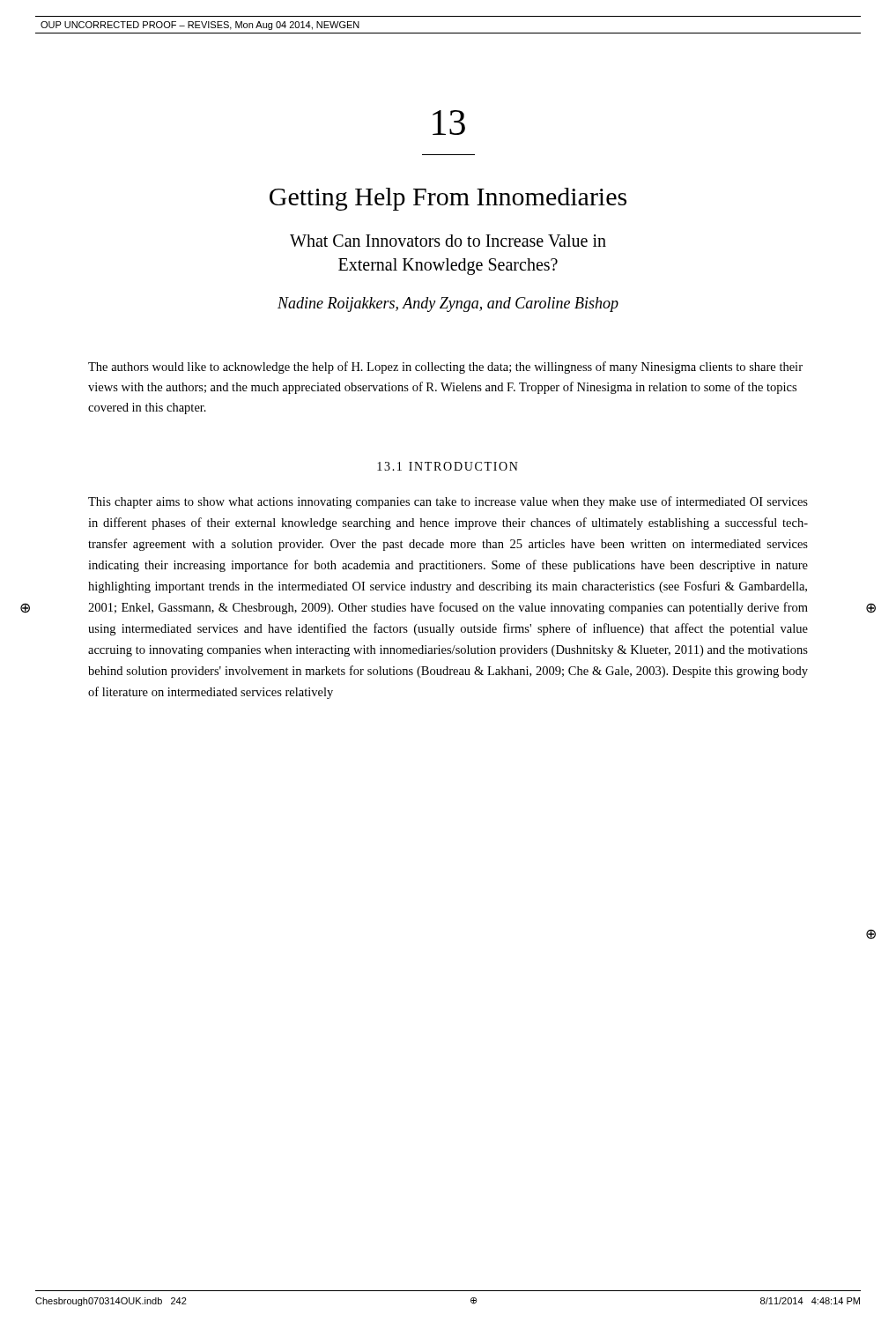
Task: Click on the text starting "Getting Help From Innomediaries"
Action: (x=448, y=196)
